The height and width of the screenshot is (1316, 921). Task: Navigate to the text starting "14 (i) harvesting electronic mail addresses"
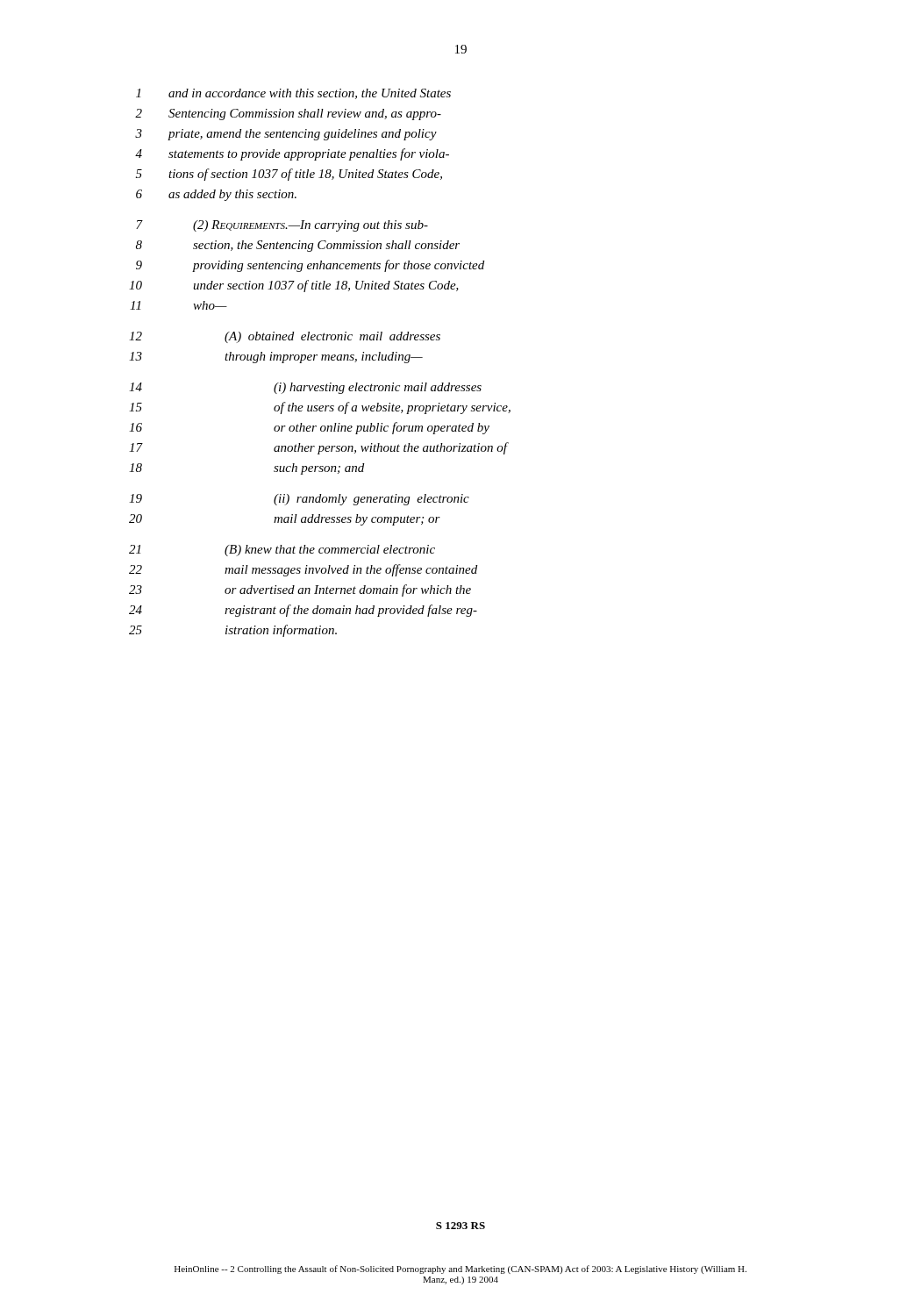[465, 387]
